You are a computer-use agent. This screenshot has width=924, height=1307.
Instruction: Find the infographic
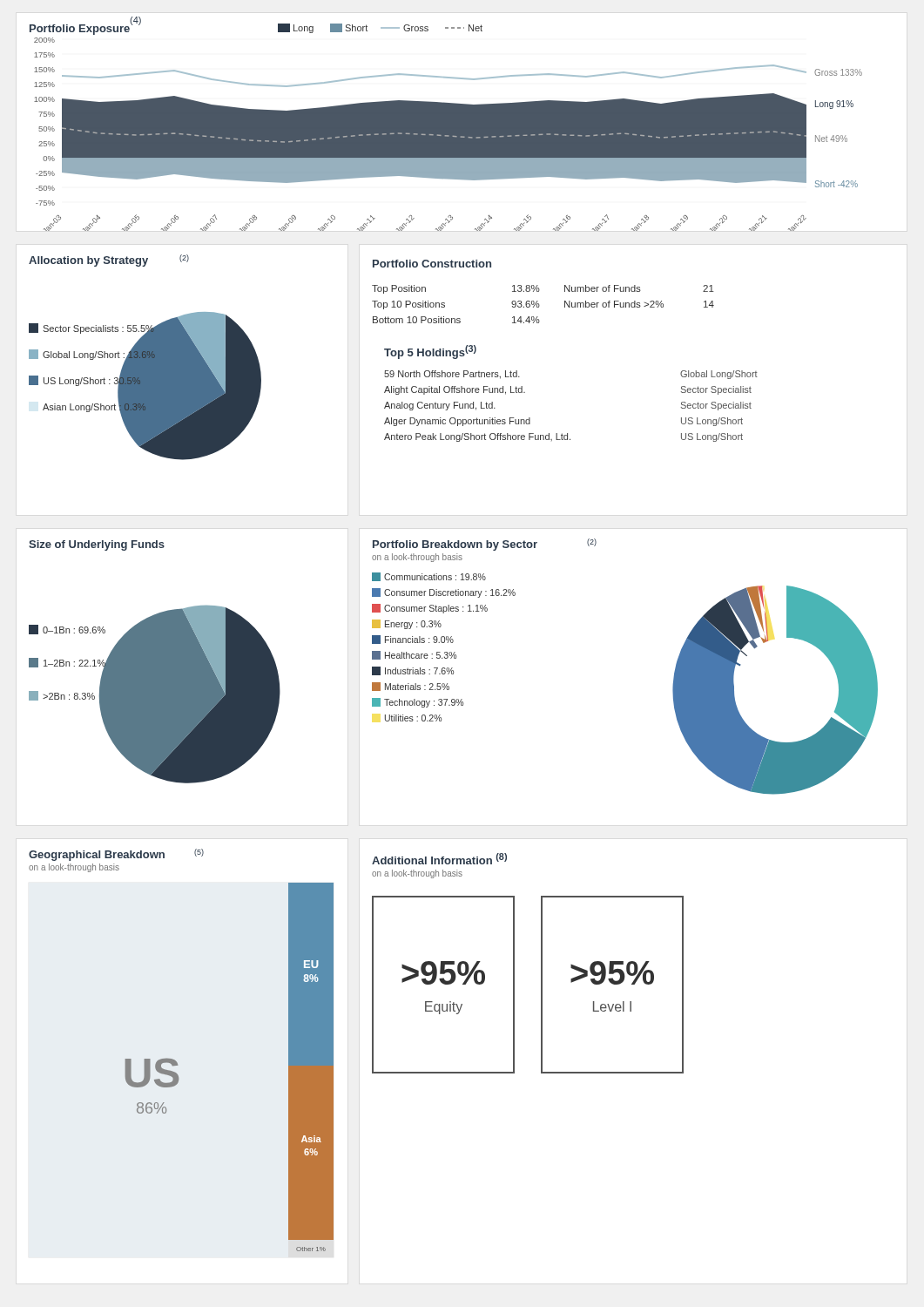point(633,985)
